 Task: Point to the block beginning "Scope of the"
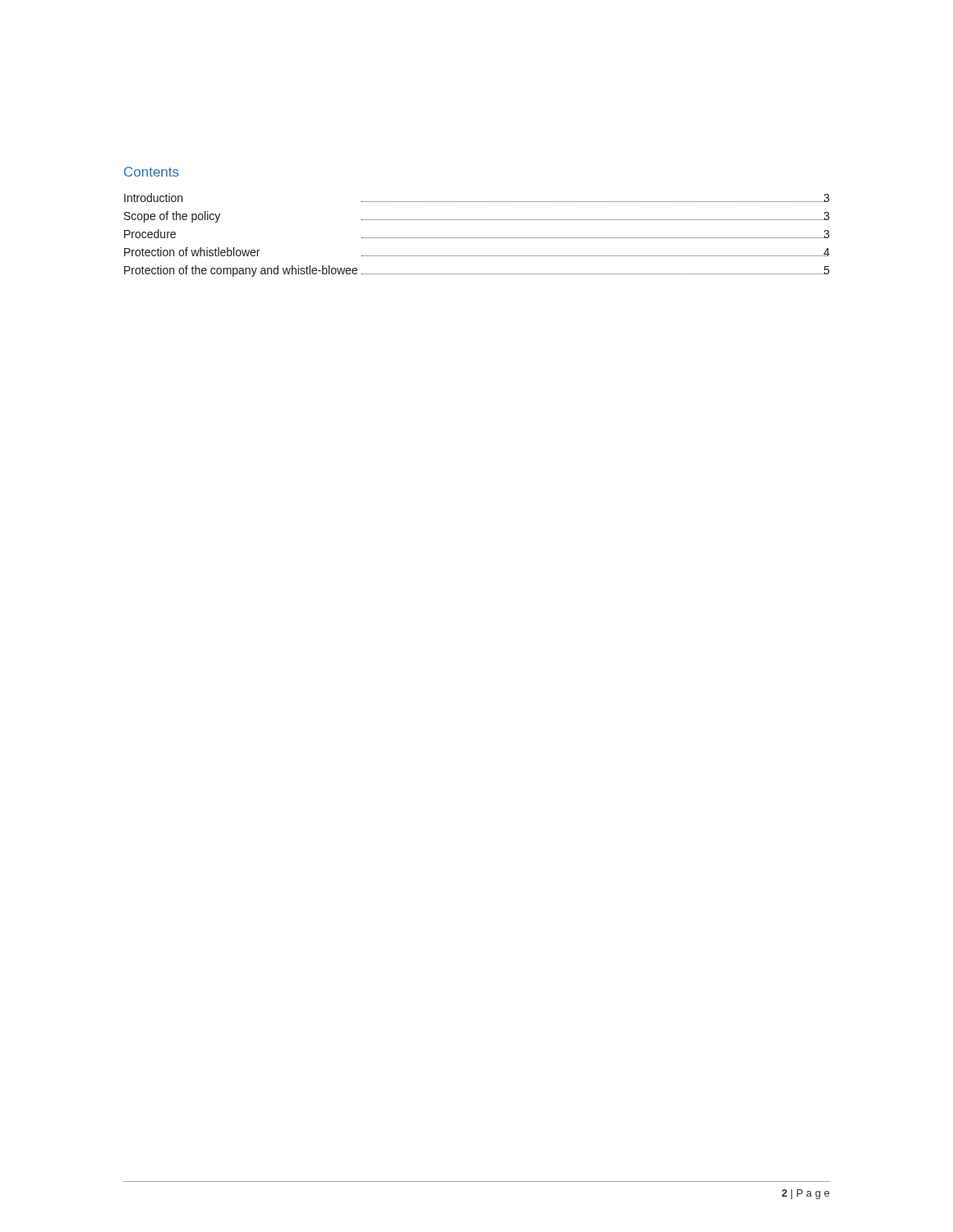click(x=476, y=216)
